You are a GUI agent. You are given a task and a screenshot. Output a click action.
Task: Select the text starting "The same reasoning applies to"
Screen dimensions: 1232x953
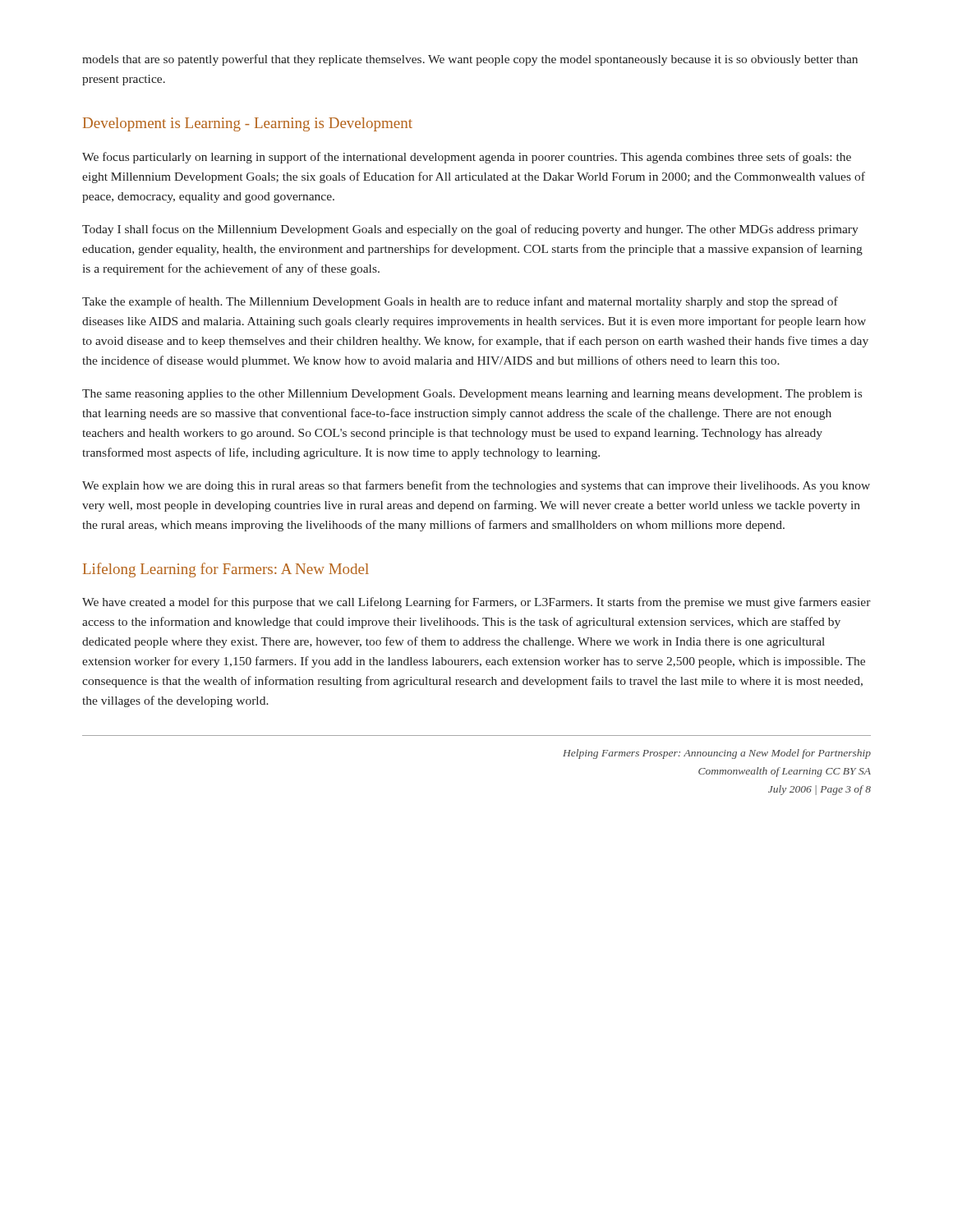(x=472, y=422)
